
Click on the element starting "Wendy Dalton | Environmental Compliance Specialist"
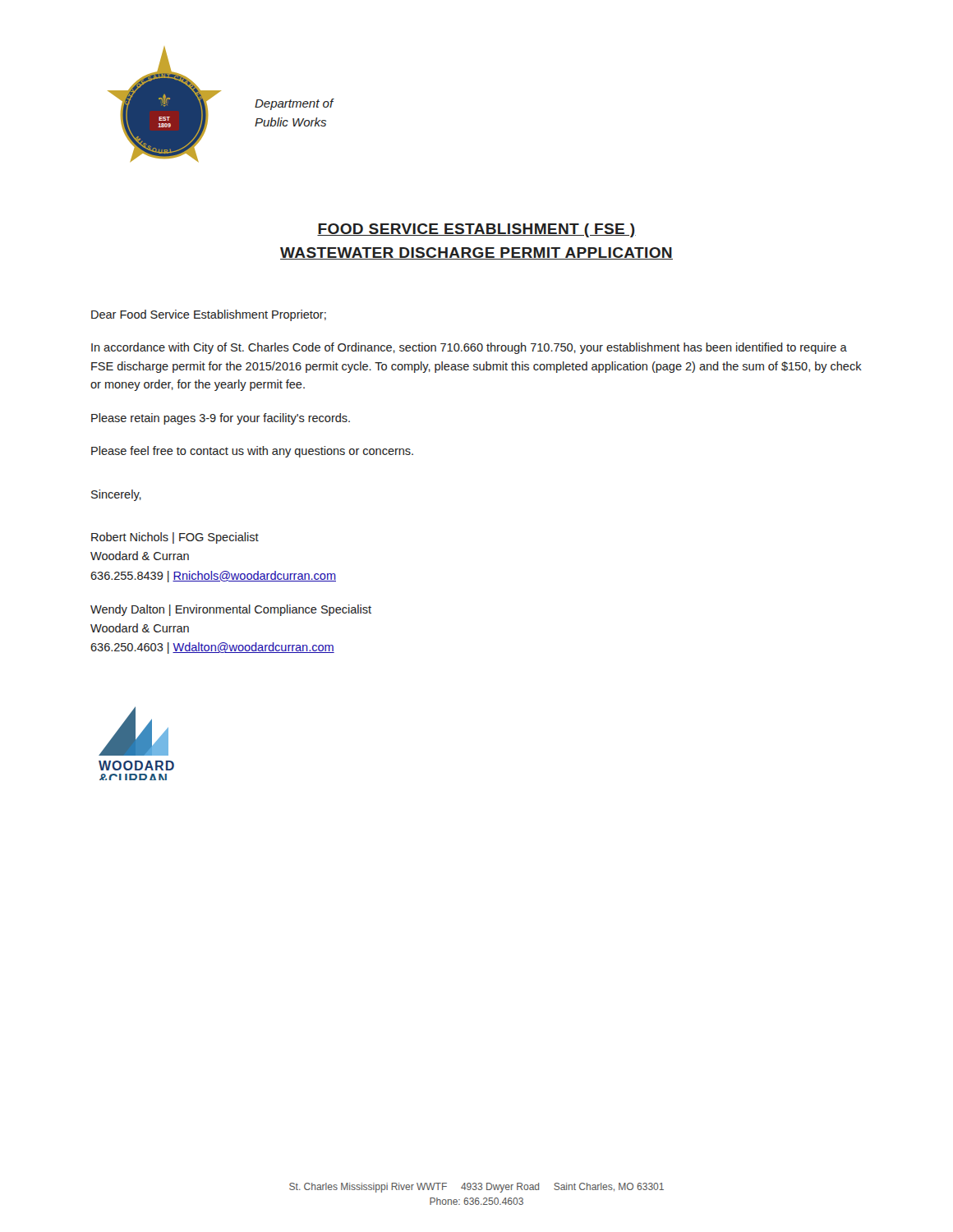[231, 610]
